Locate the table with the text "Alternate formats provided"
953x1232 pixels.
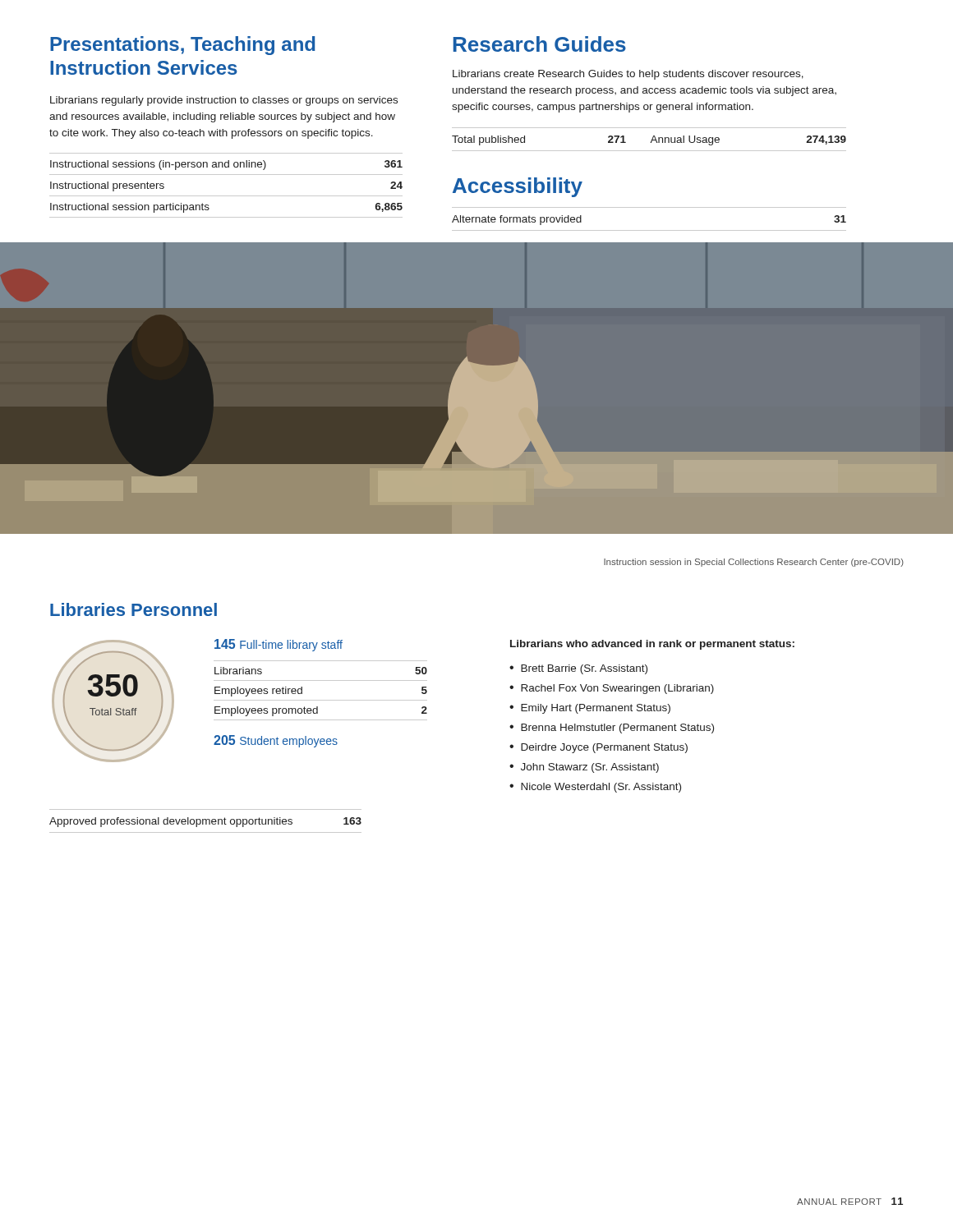[x=649, y=218]
